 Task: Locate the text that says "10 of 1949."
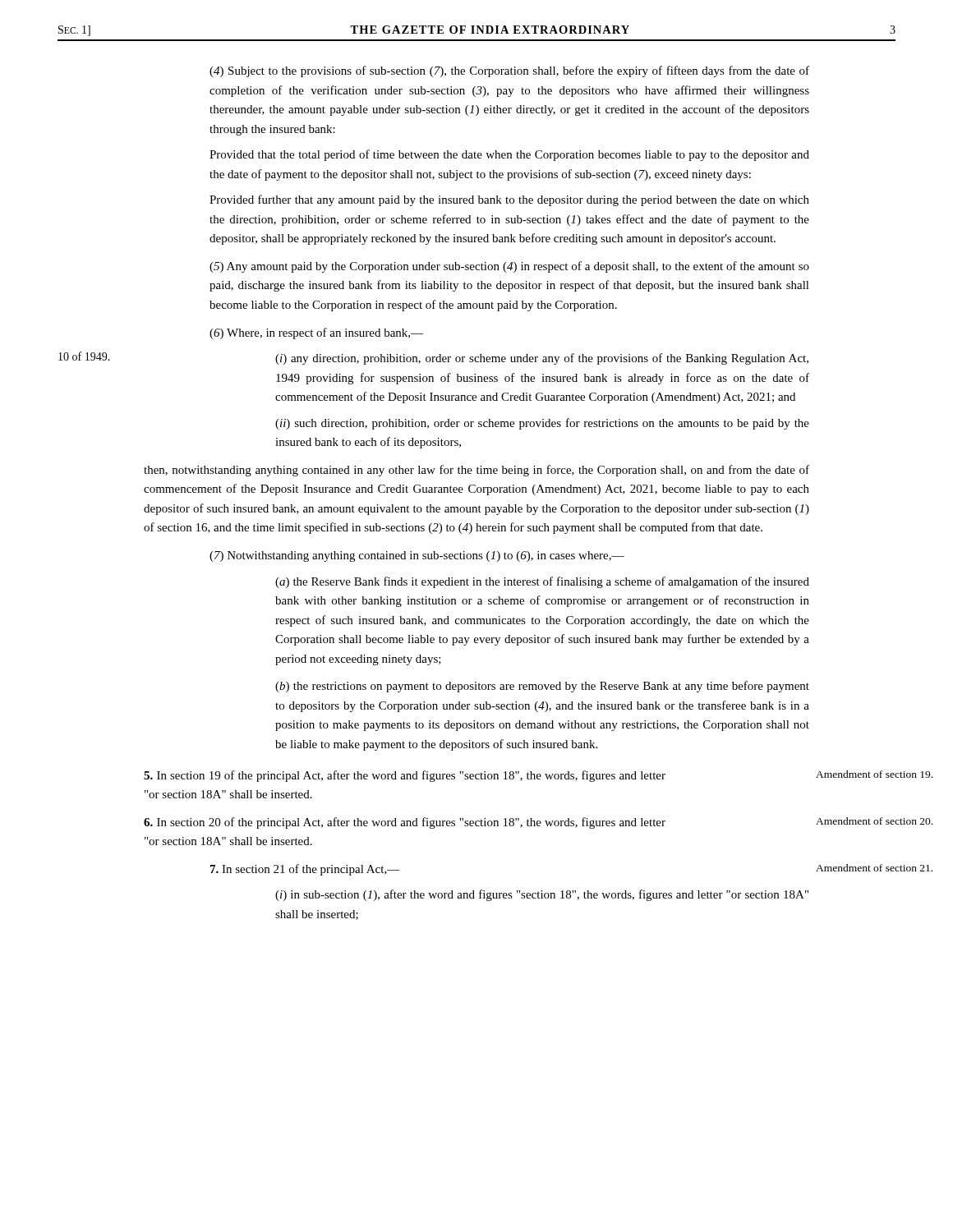click(84, 357)
